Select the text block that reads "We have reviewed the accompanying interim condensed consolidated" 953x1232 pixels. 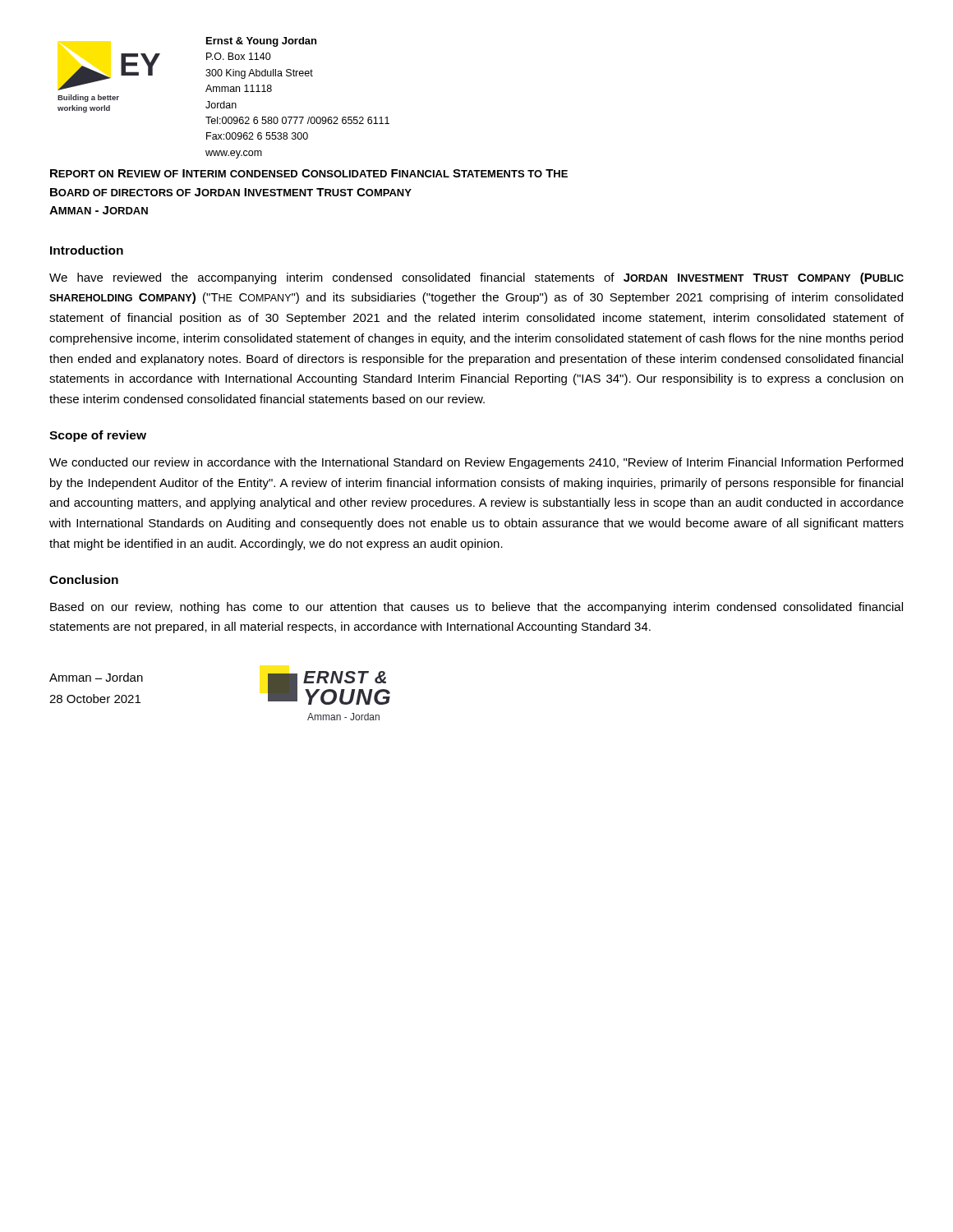476,338
